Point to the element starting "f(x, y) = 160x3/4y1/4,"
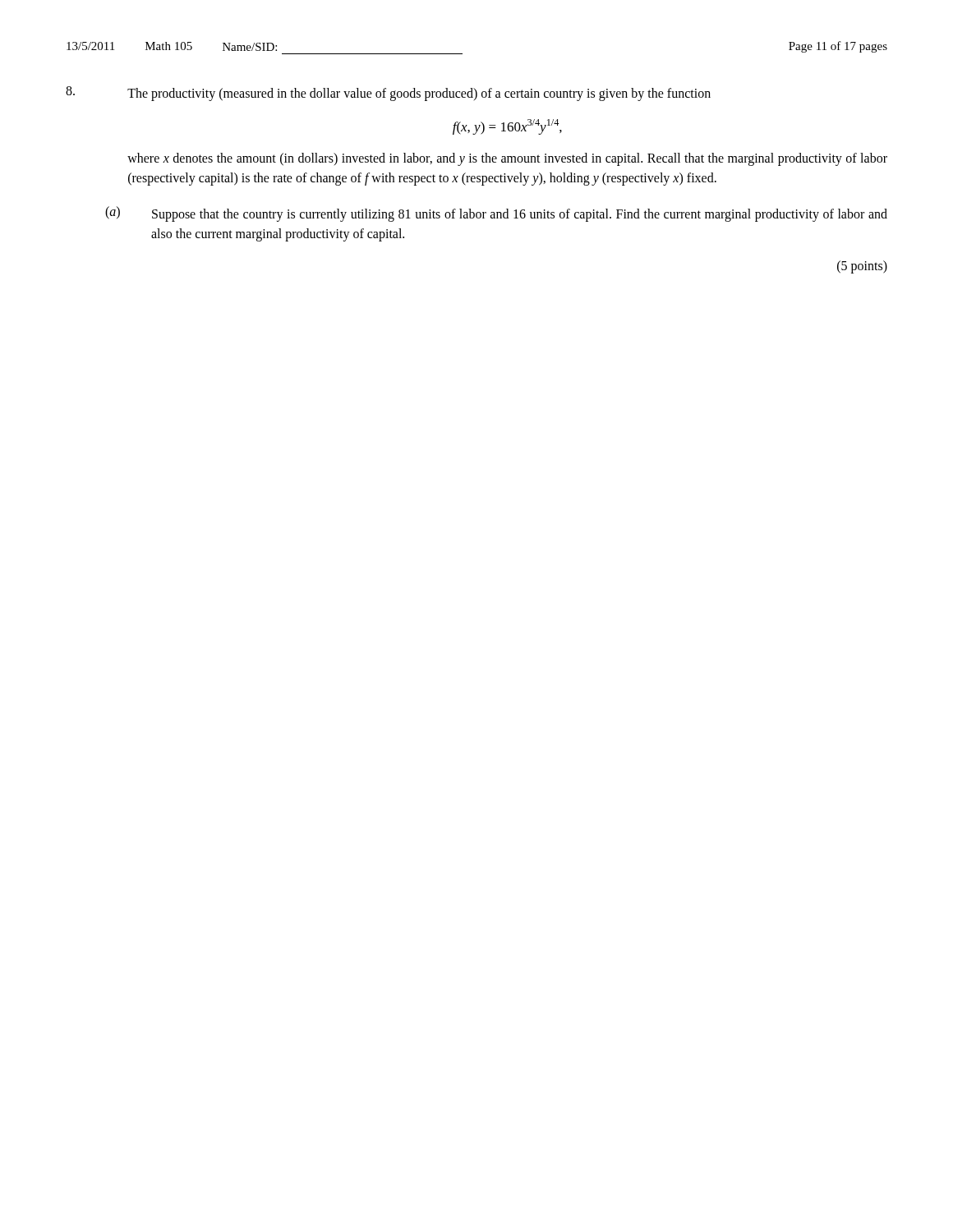This screenshot has width=953, height=1232. click(x=507, y=126)
